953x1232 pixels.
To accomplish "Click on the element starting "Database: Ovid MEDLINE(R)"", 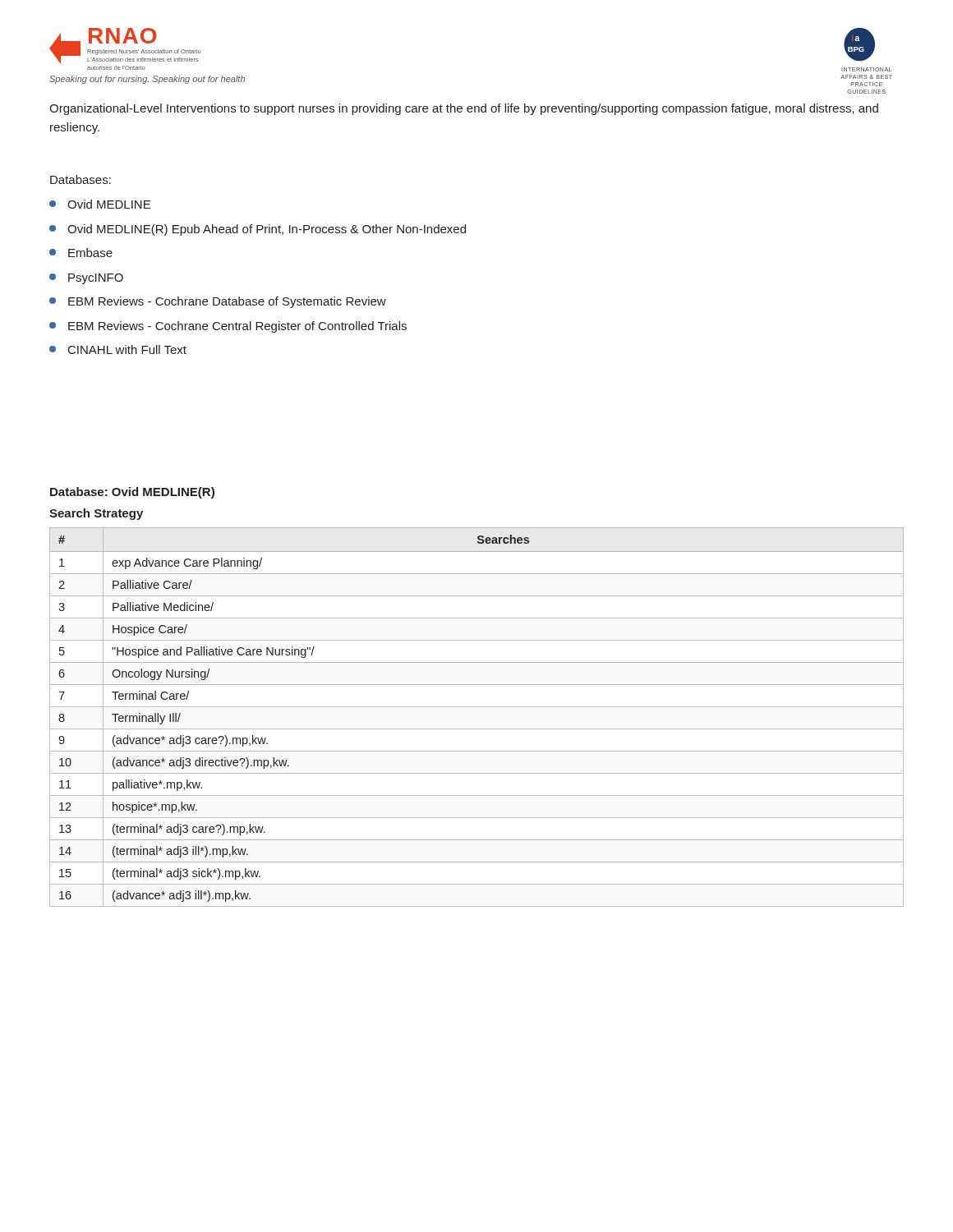I will (132, 492).
